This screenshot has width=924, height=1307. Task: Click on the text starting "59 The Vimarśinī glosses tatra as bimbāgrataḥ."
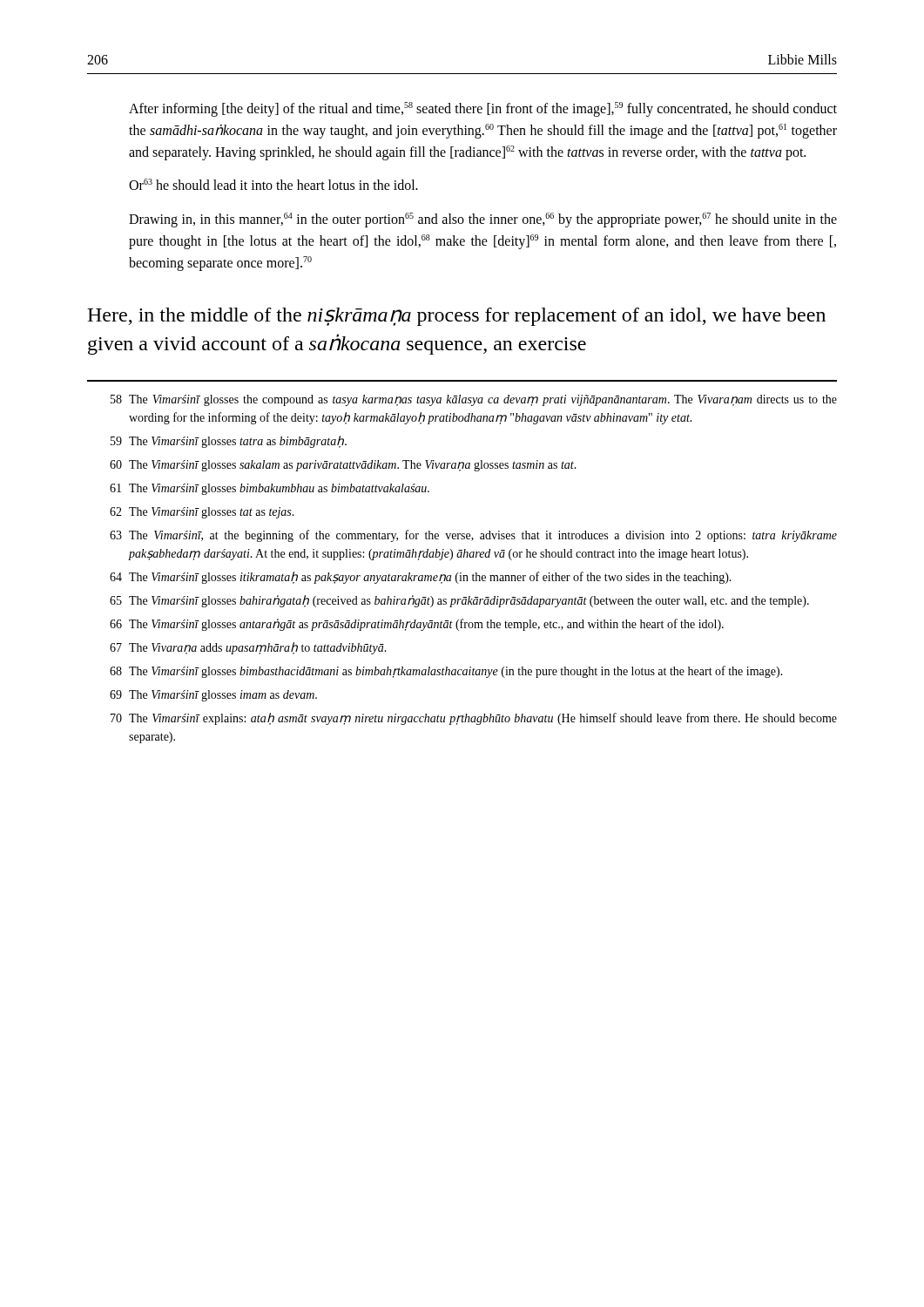tap(229, 442)
